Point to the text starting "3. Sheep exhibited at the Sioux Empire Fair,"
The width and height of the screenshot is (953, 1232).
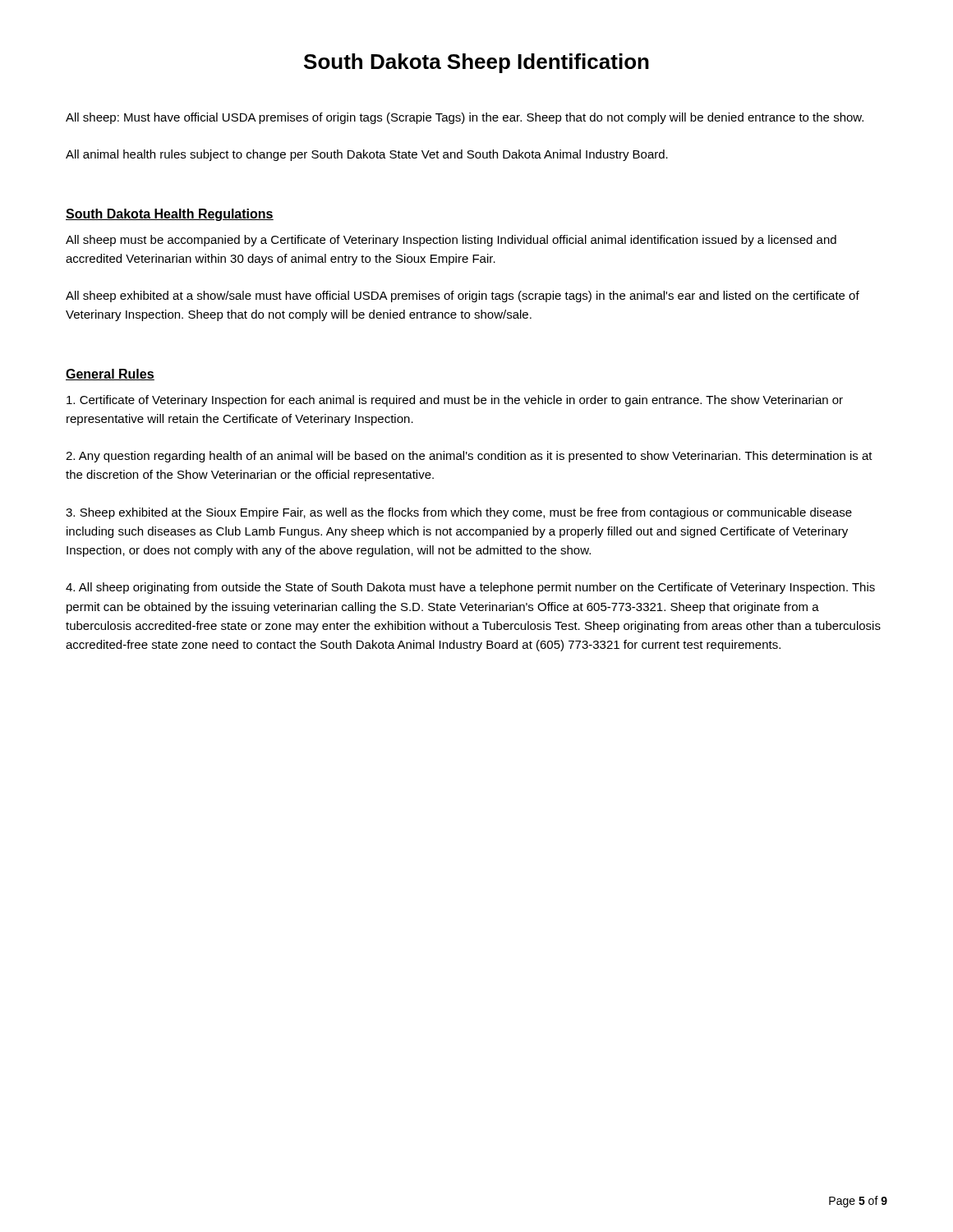459,531
